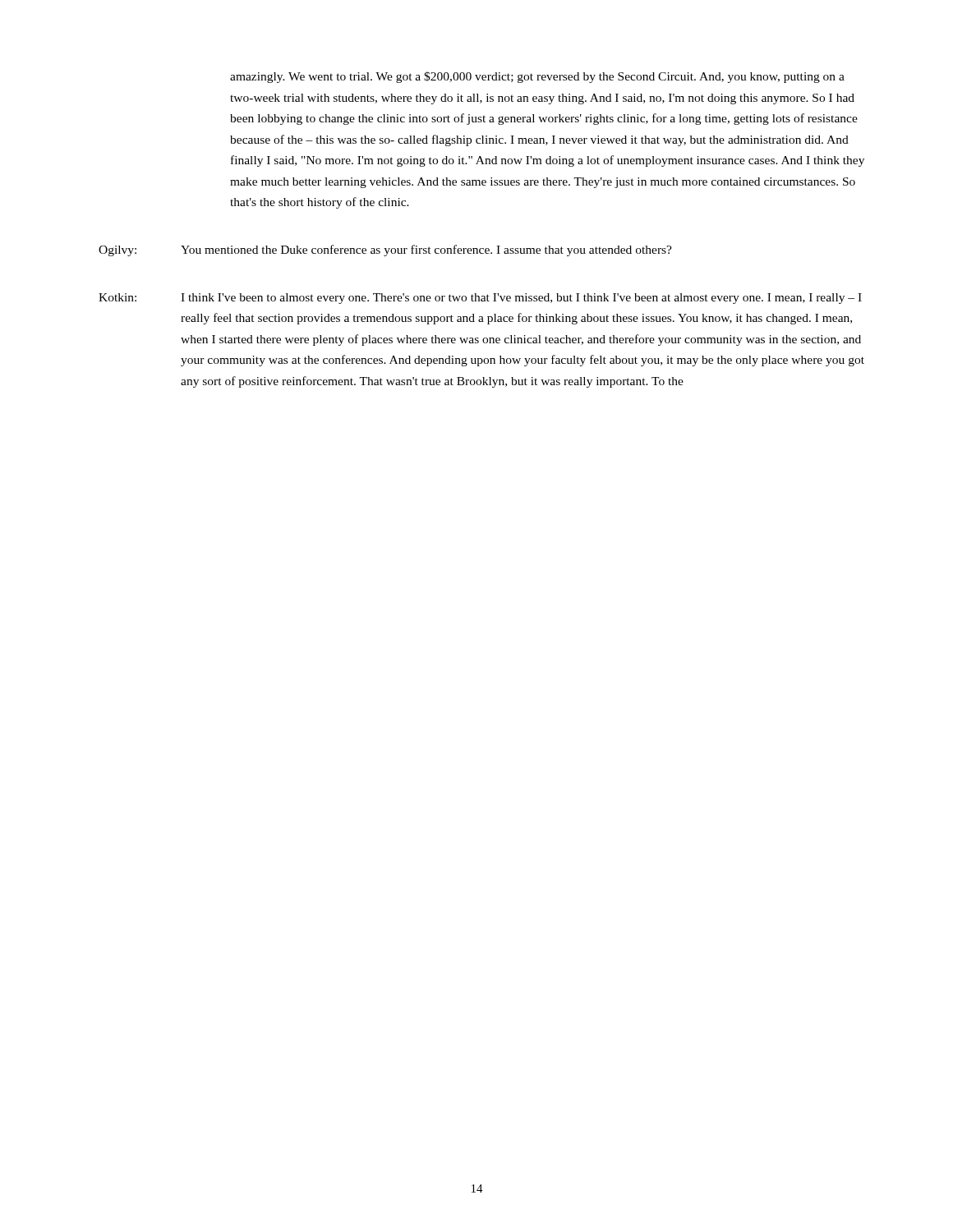Click the passage that begins "Kotkin: I think I've been to almost every"
This screenshot has height=1232, width=953.
point(485,339)
